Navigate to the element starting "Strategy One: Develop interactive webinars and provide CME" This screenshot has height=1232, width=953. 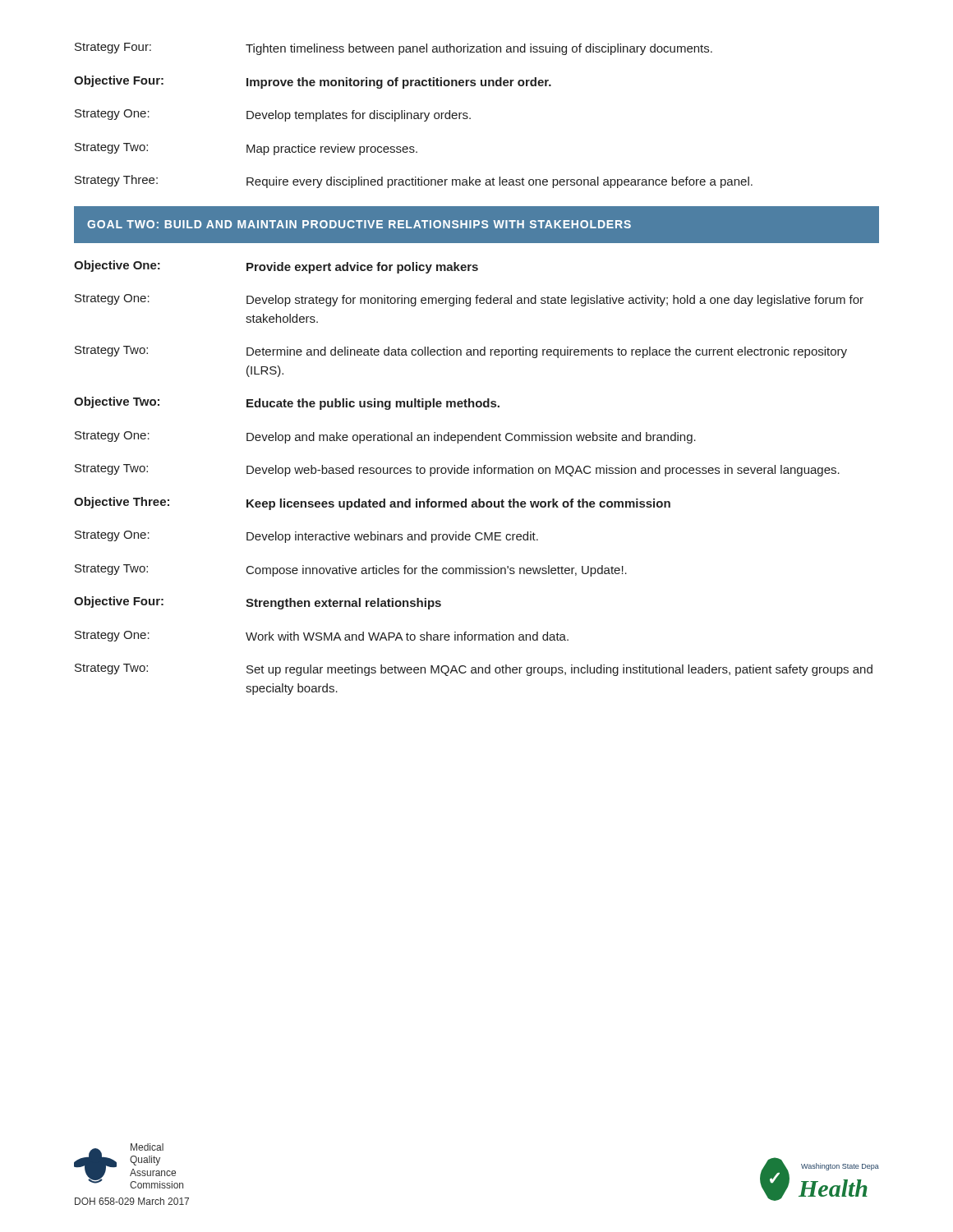[476, 537]
